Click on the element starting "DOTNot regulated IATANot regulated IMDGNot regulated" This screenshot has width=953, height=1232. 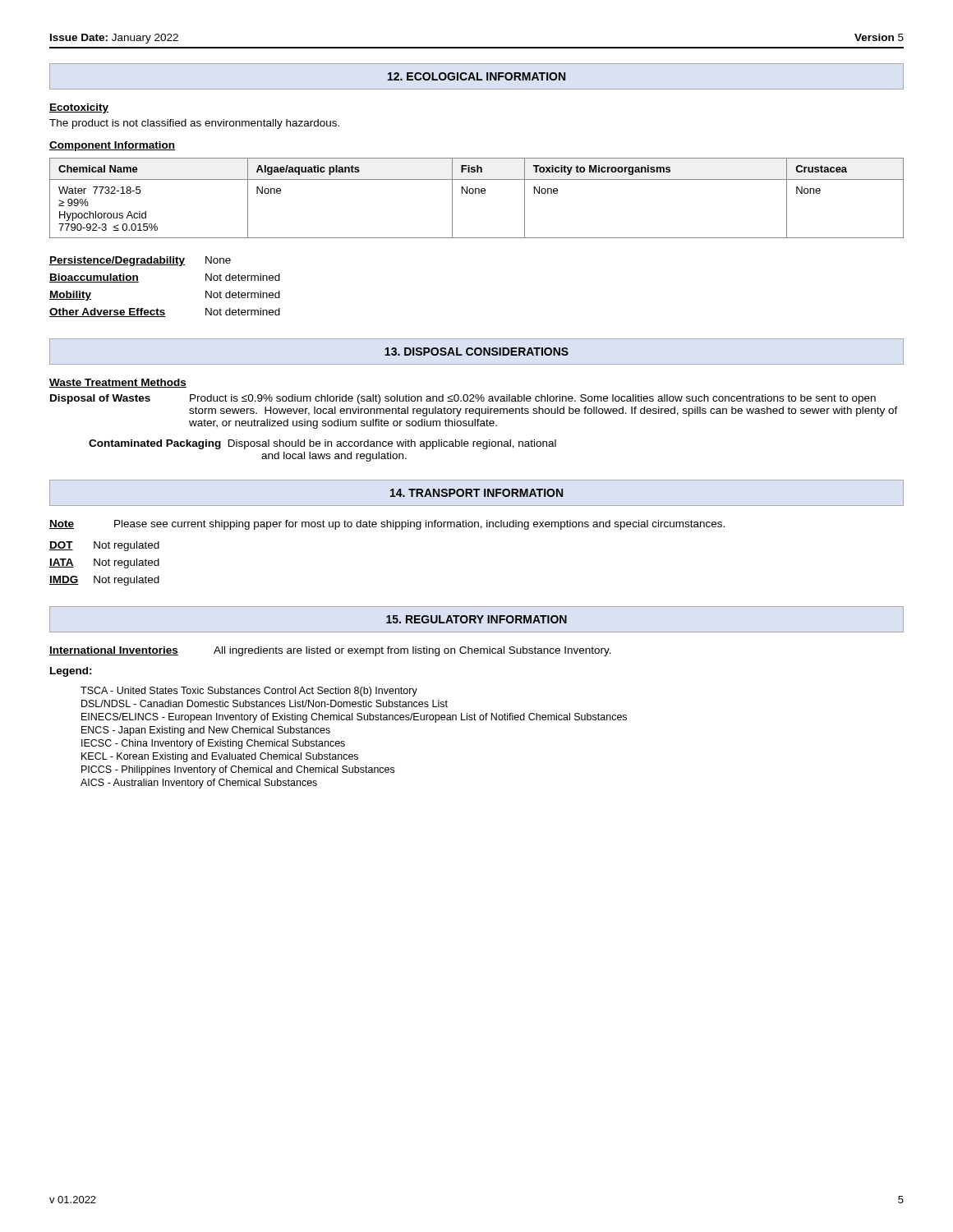(112, 562)
